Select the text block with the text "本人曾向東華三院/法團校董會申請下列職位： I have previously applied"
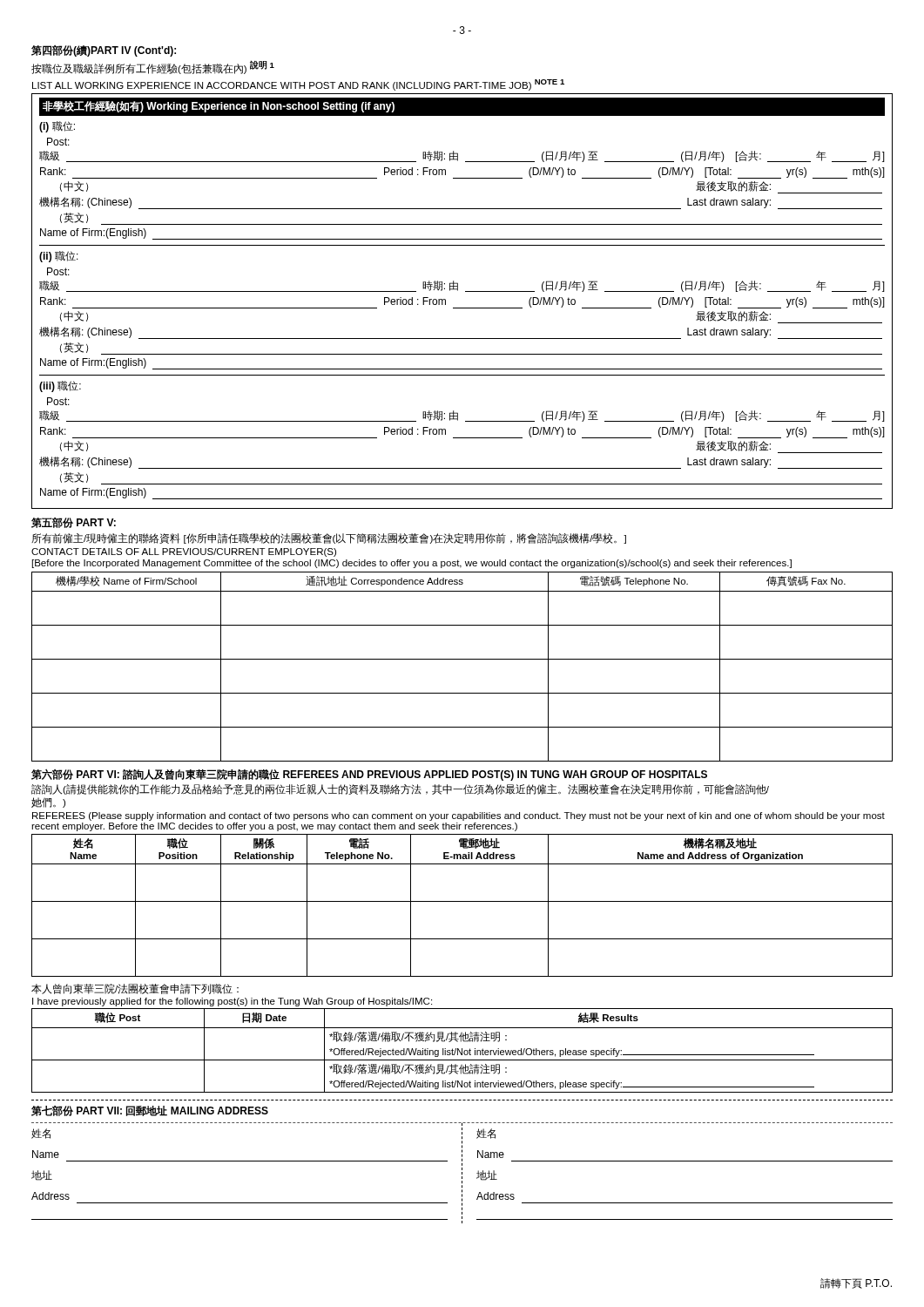 [x=232, y=995]
